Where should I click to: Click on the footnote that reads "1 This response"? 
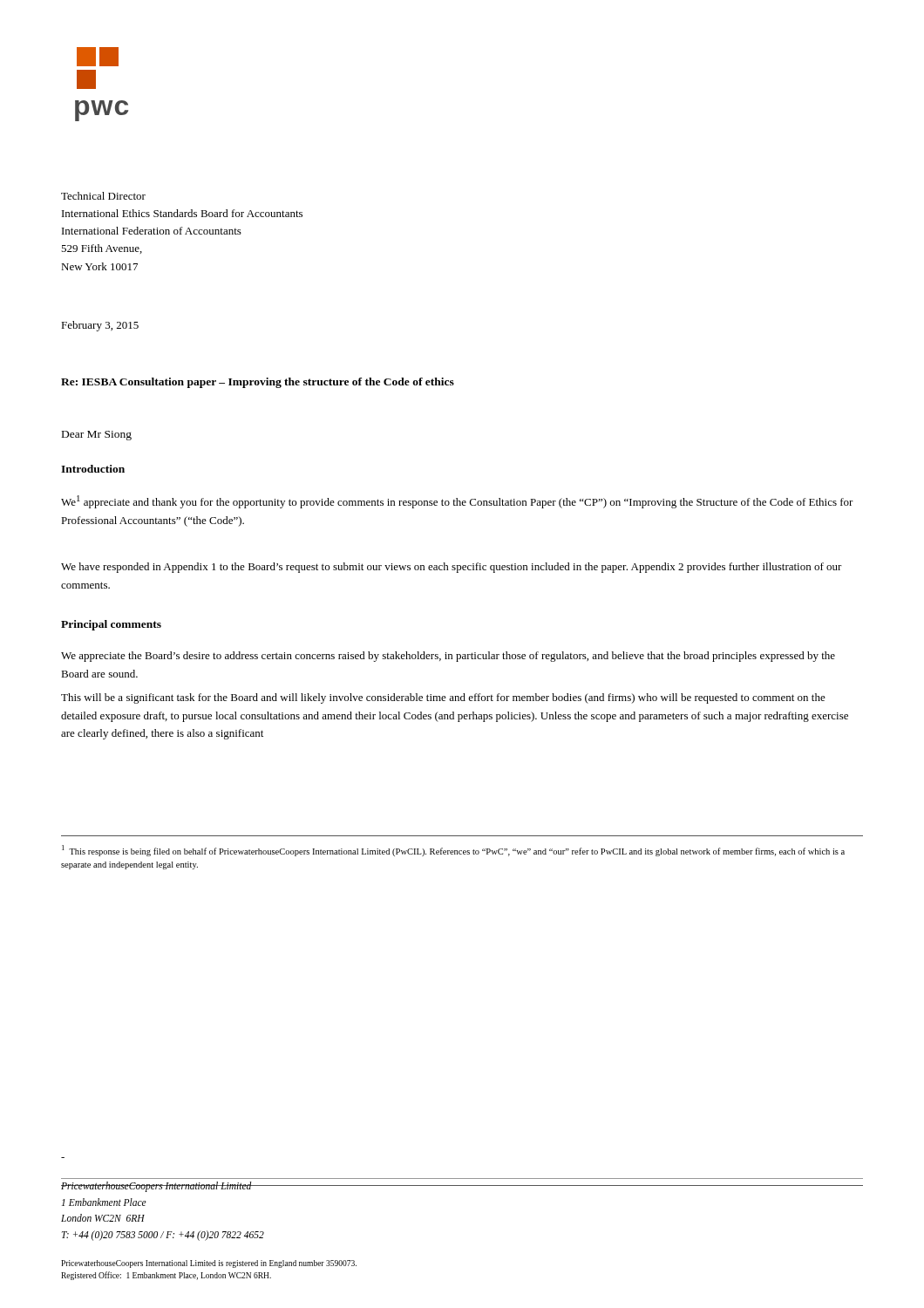point(453,856)
